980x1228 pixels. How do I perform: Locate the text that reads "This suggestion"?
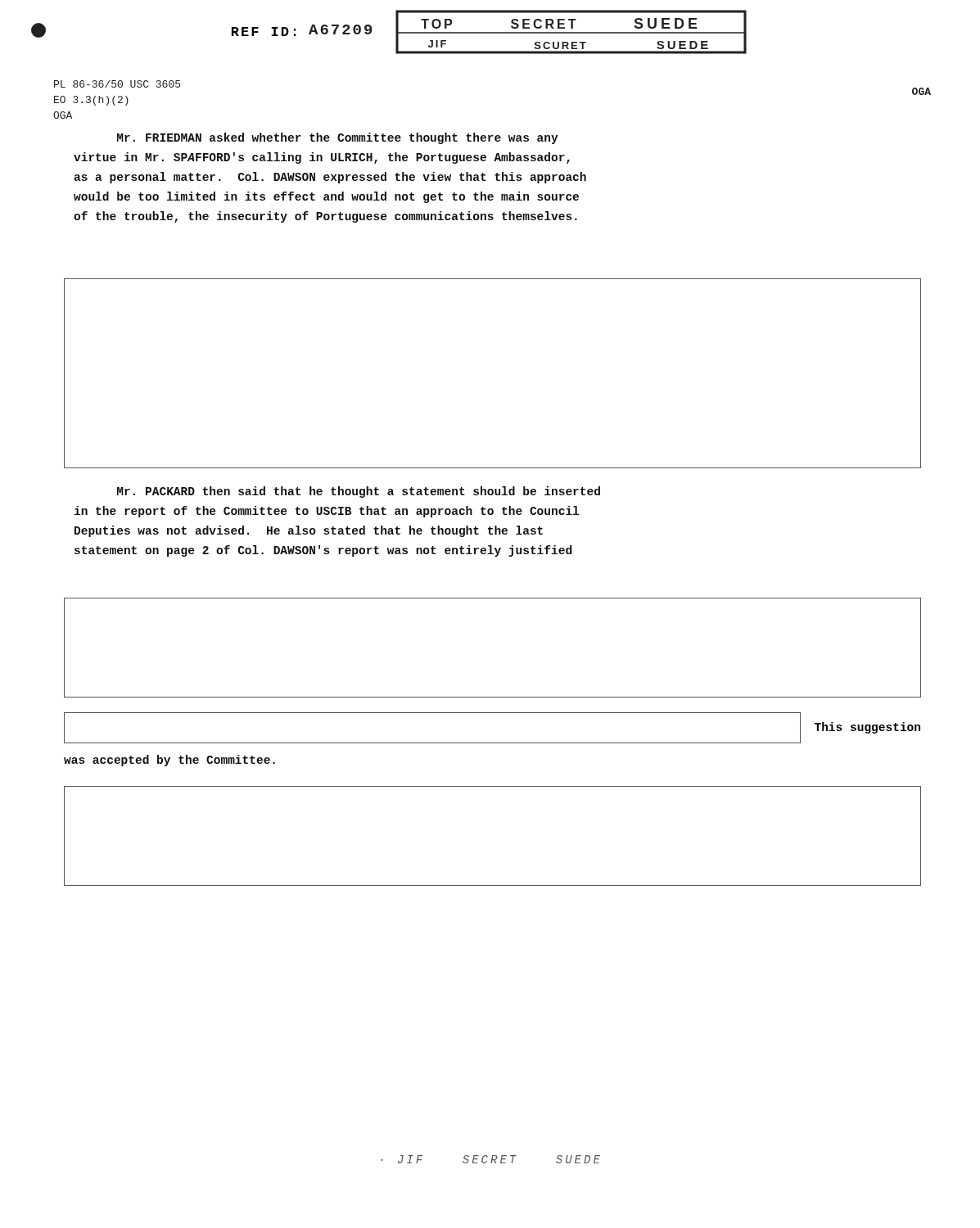pyautogui.click(x=492, y=728)
